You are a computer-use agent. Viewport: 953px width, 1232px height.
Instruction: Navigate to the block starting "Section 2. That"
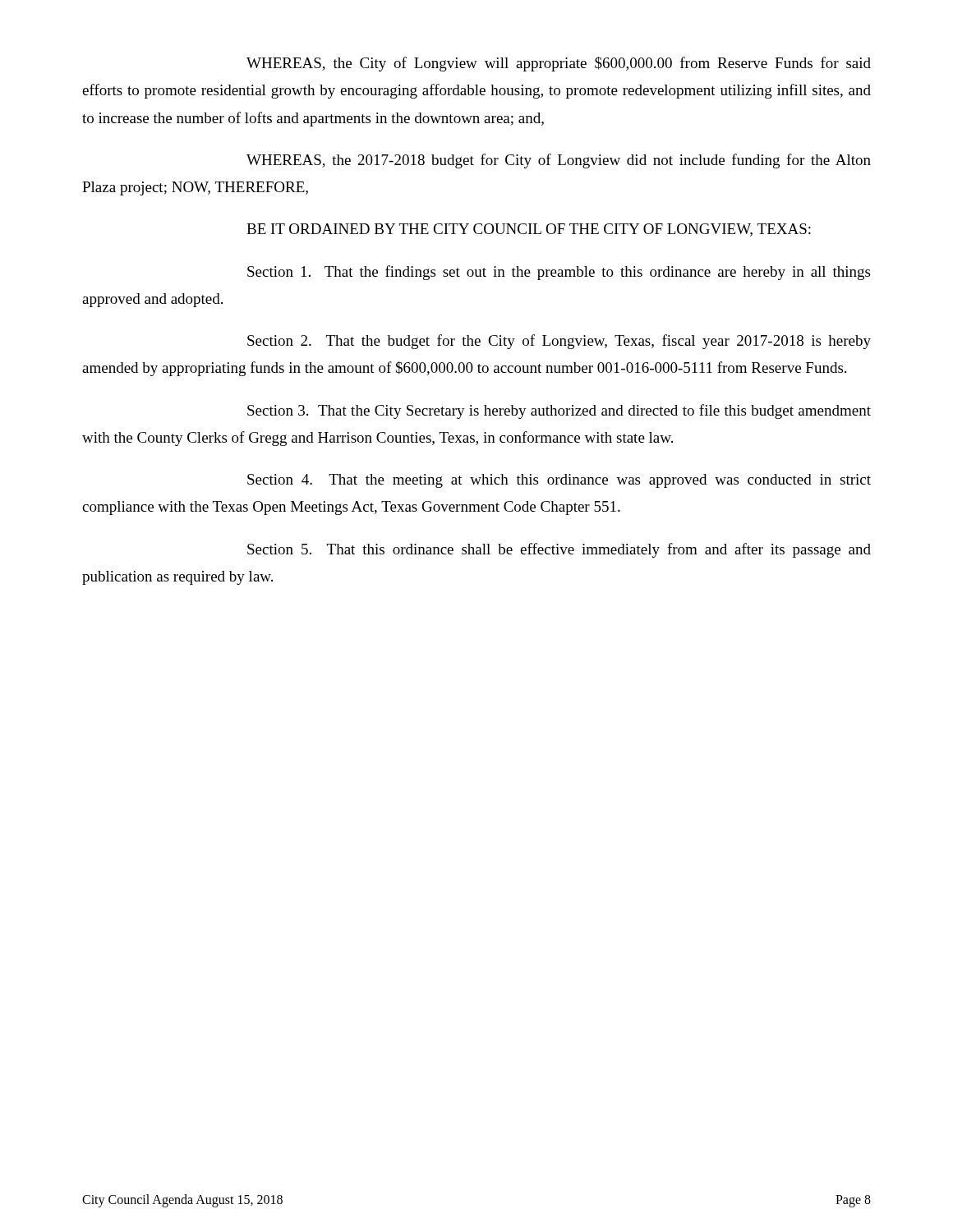476,354
